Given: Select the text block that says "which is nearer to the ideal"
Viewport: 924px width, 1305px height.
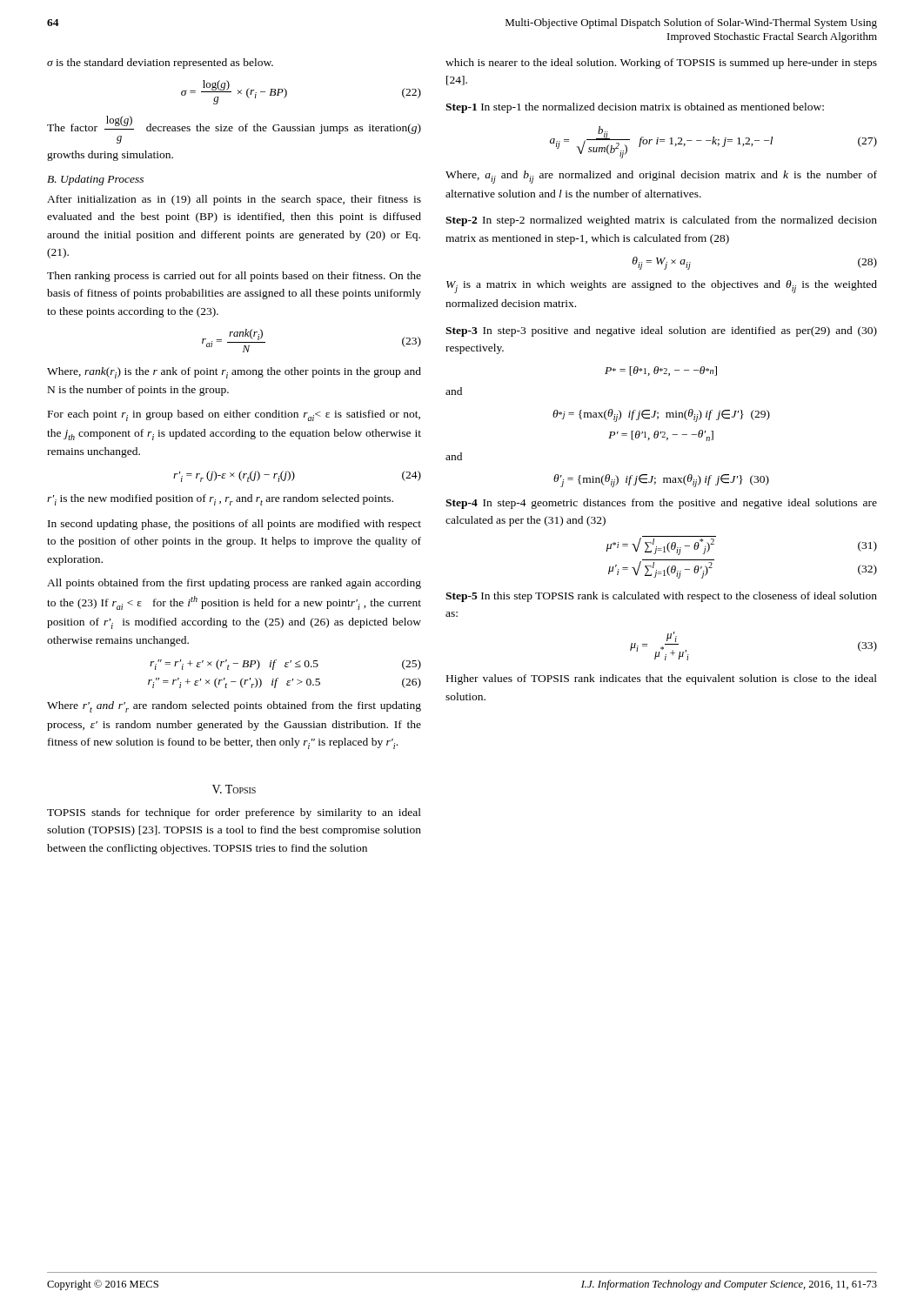Looking at the screenshot, I should click(x=661, y=71).
